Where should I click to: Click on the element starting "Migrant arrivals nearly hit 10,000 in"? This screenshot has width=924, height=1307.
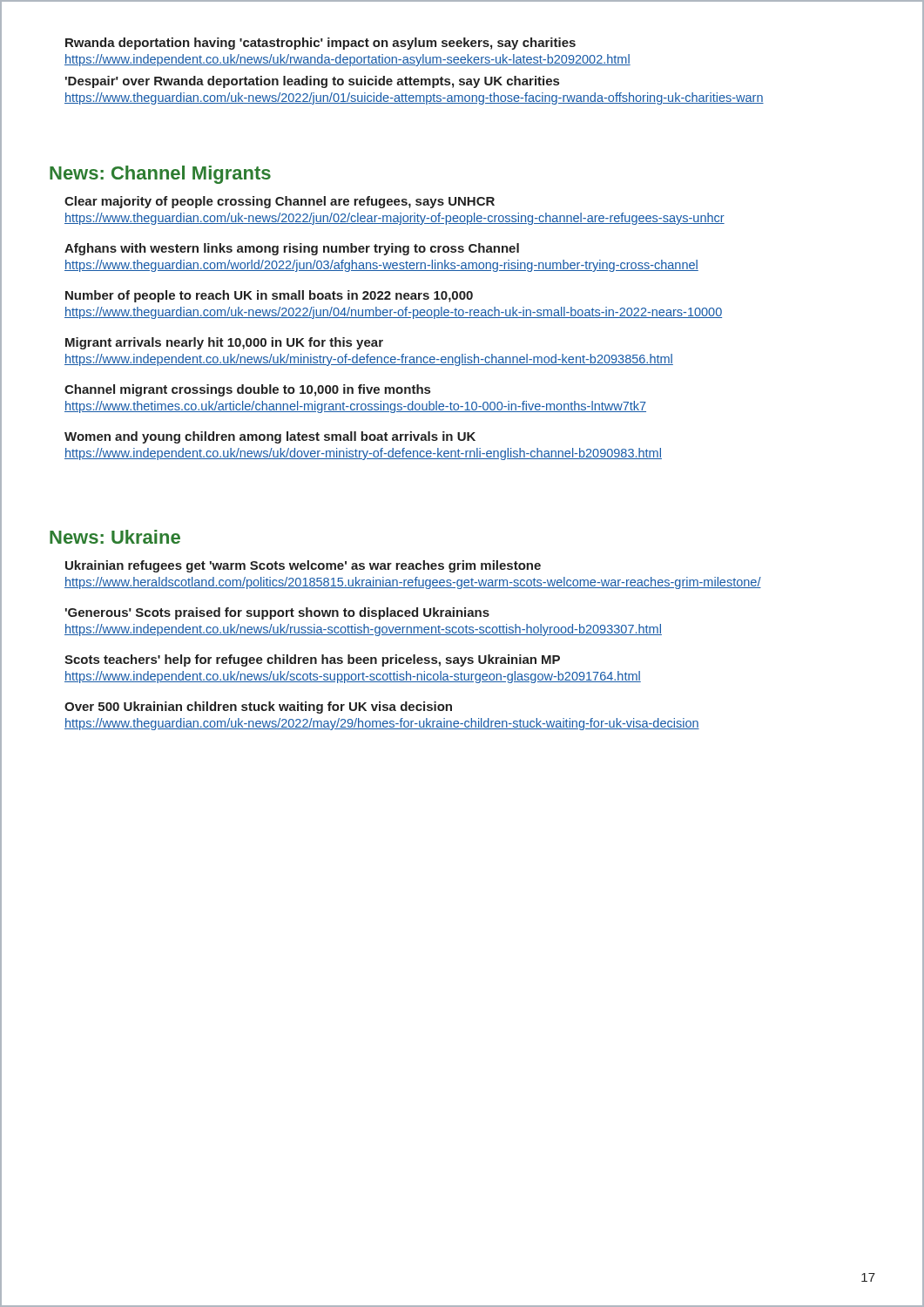470,350
